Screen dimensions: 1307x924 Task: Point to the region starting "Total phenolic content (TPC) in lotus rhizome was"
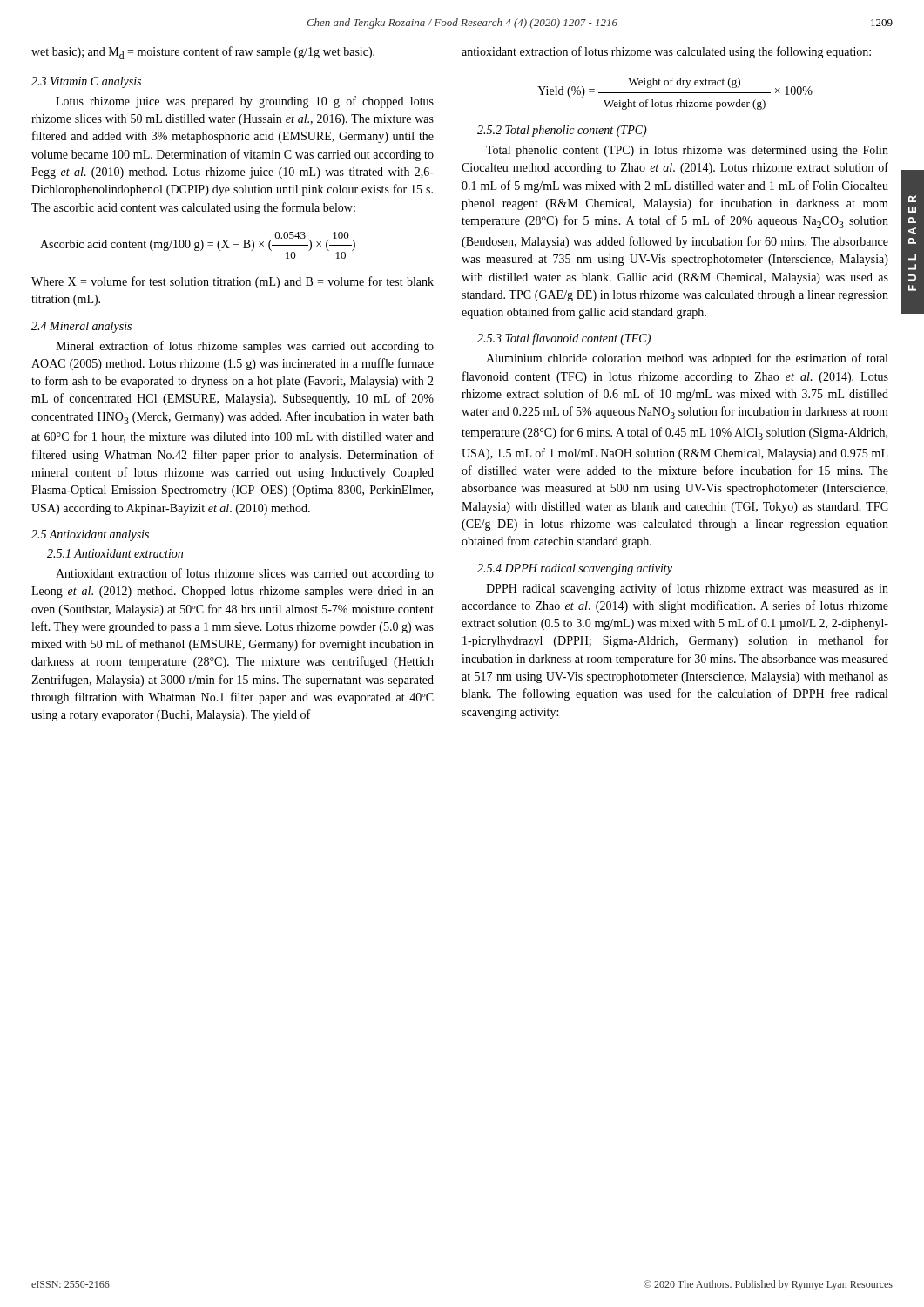(x=675, y=231)
